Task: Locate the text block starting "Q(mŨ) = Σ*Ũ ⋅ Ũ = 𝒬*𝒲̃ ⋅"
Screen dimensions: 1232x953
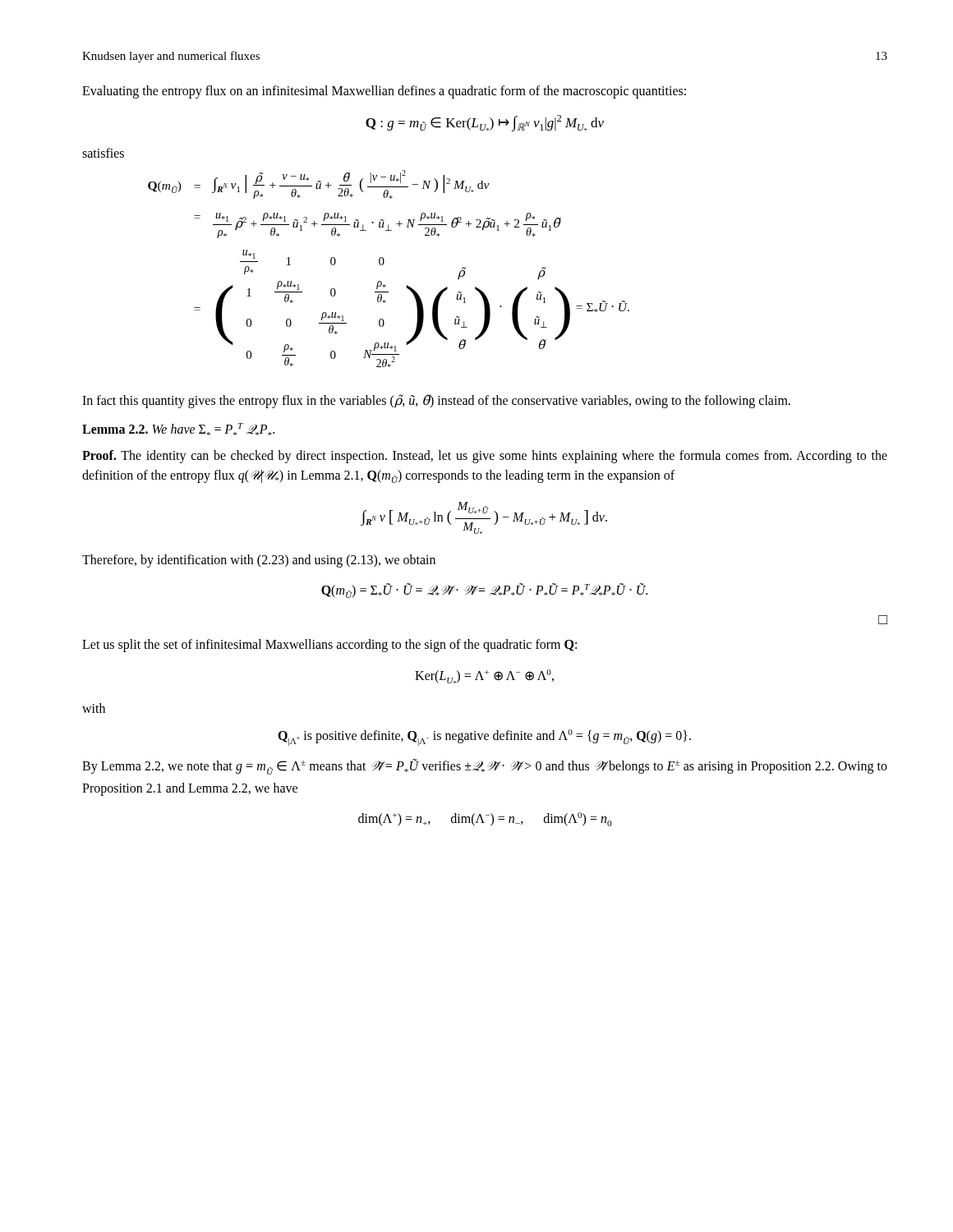Action: point(485,590)
